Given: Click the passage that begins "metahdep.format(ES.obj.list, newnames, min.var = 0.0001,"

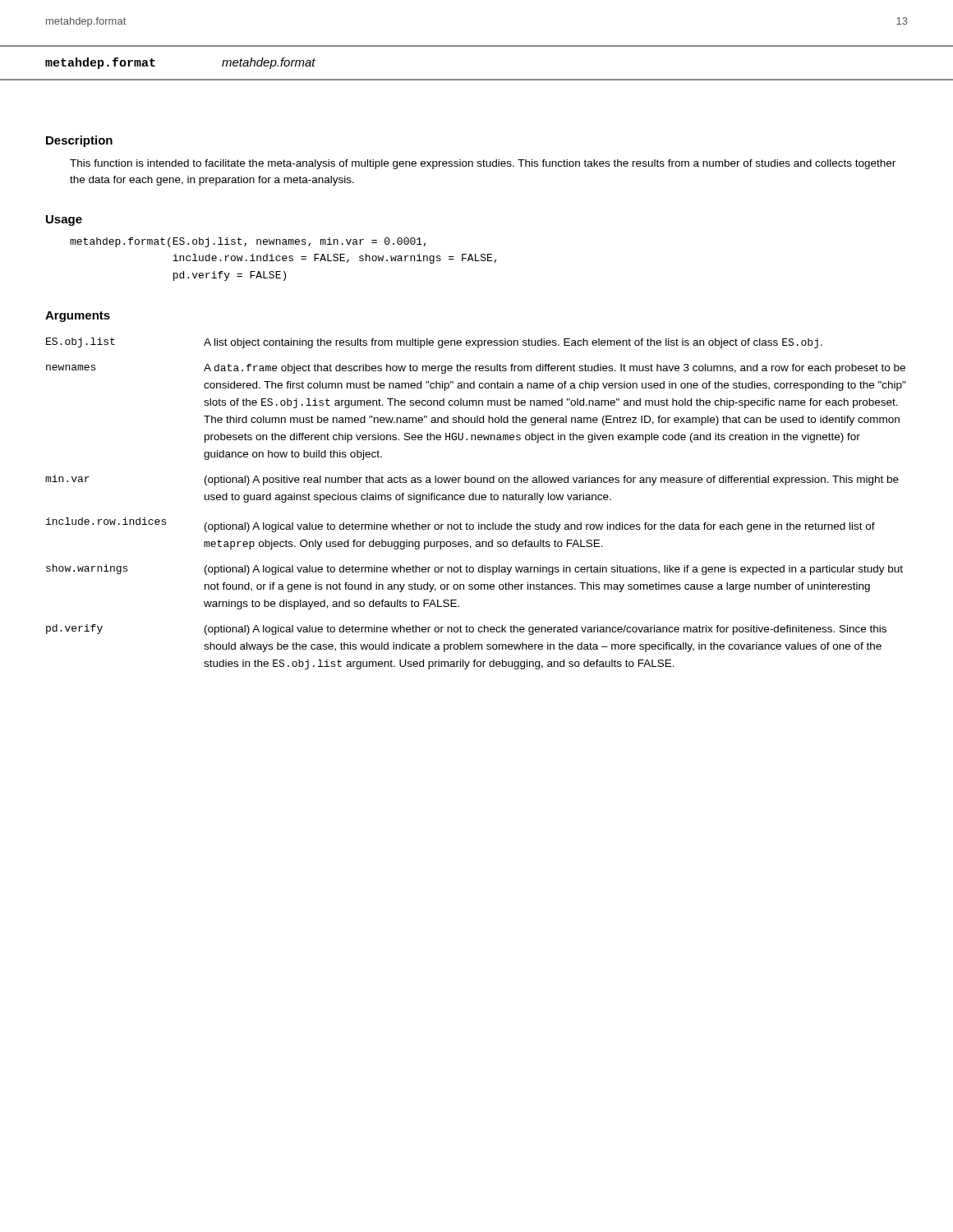Looking at the screenshot, I should pyautogui.click(x=285, y=259).
